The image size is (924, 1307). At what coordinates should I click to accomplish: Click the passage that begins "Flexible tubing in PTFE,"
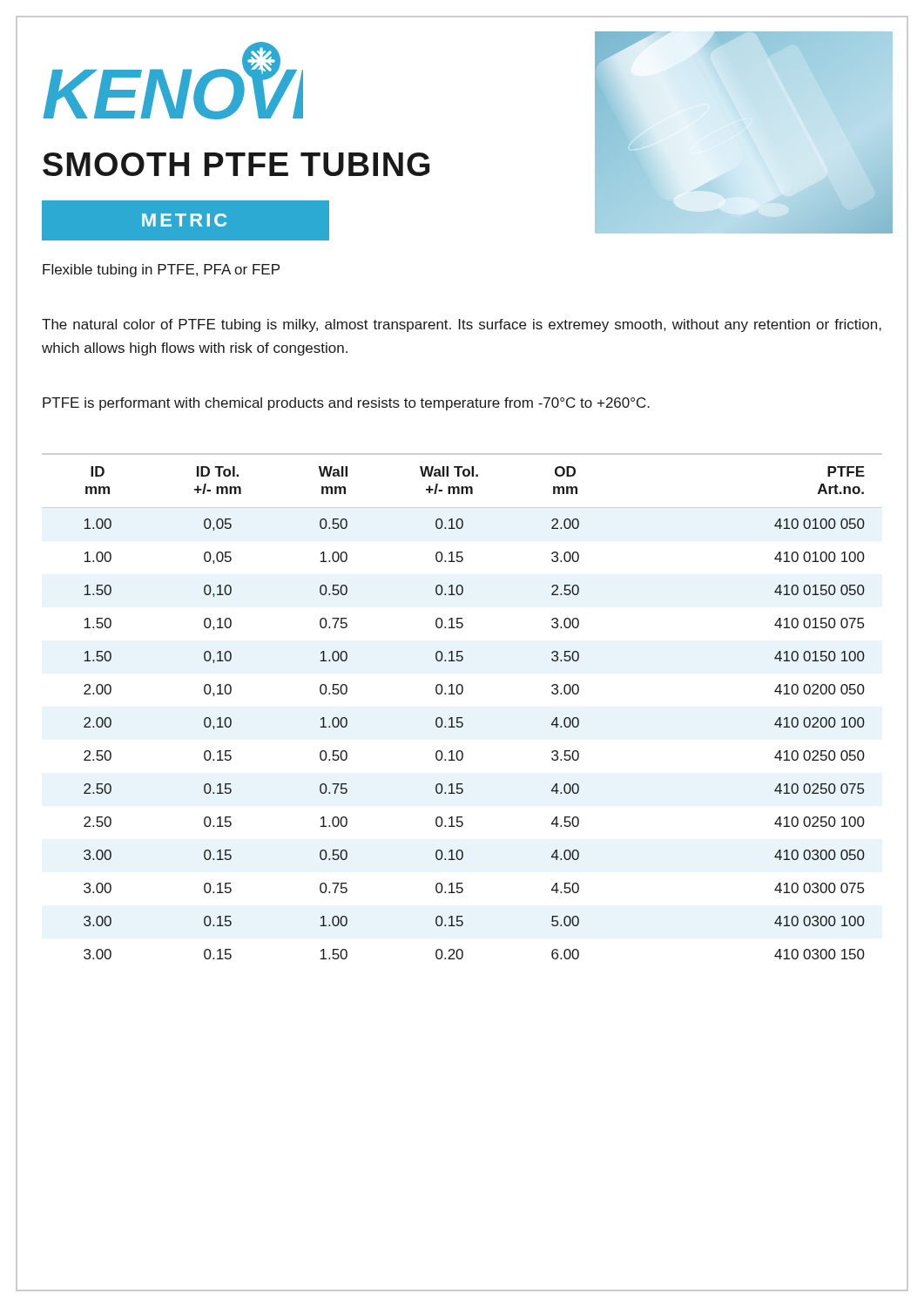(161, 270)
